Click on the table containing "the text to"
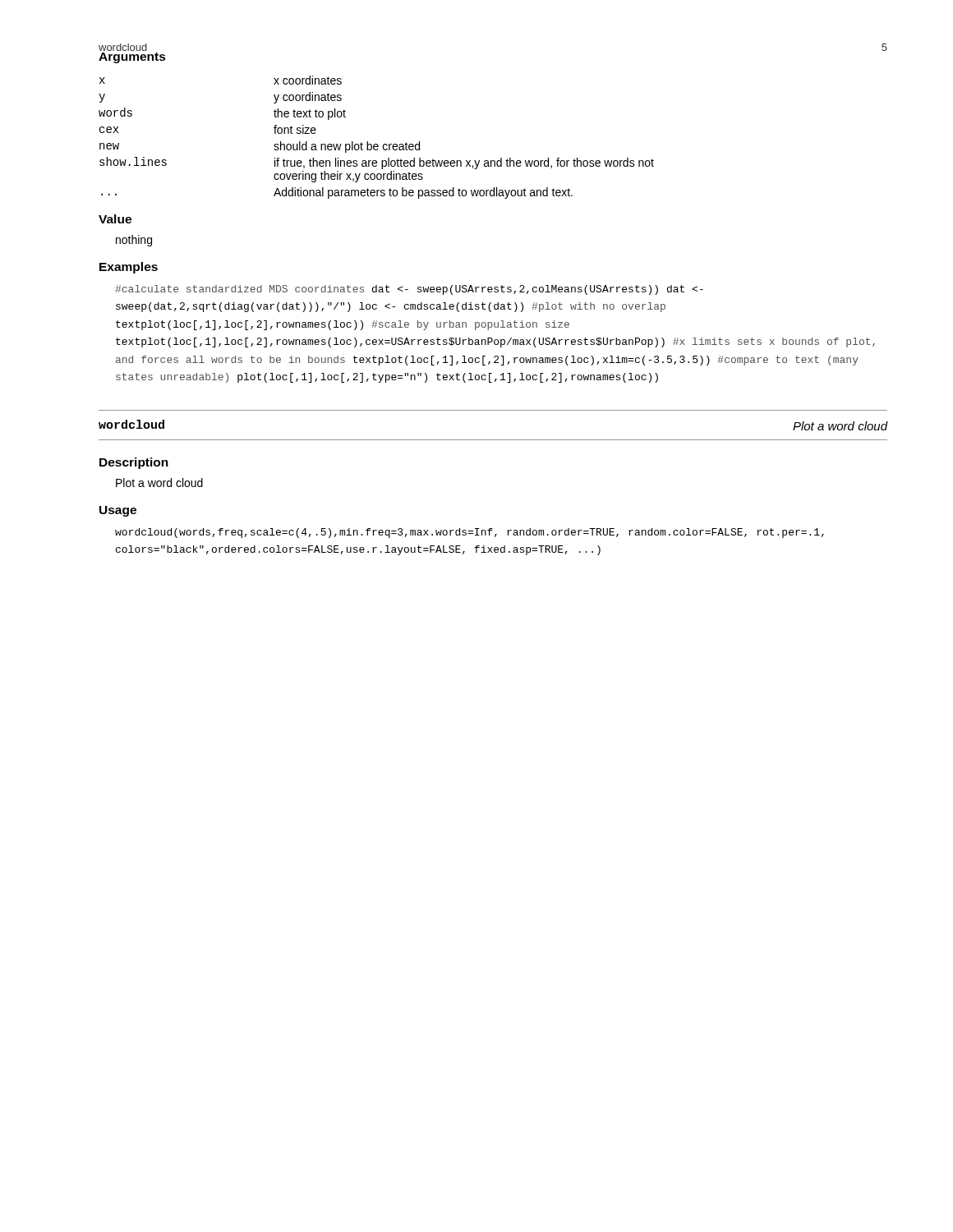This screenshot has height=1232, width=953. coord(493,136)
